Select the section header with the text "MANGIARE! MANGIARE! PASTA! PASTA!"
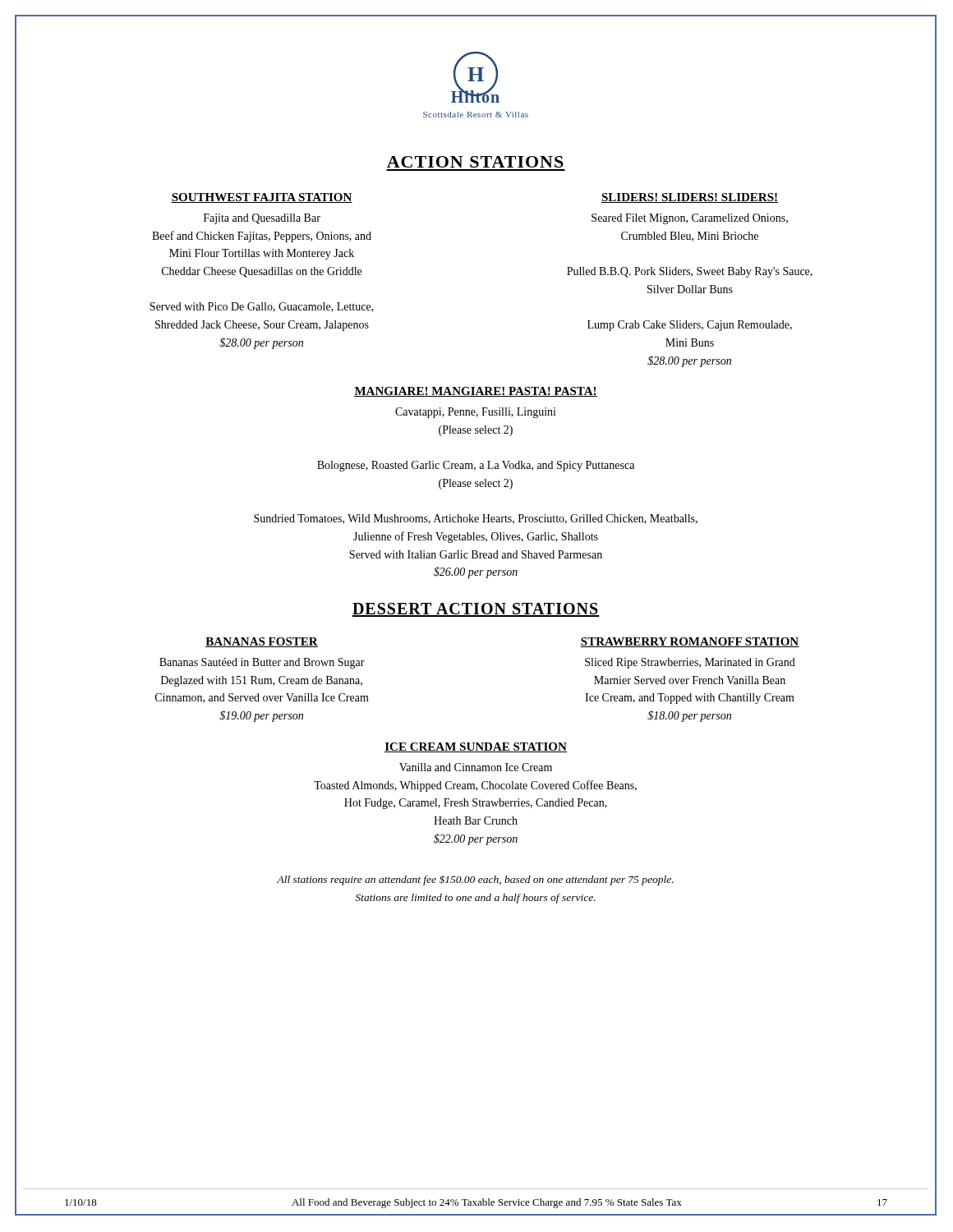Screen dimensions: 1232x953 [x=476, y=391]
